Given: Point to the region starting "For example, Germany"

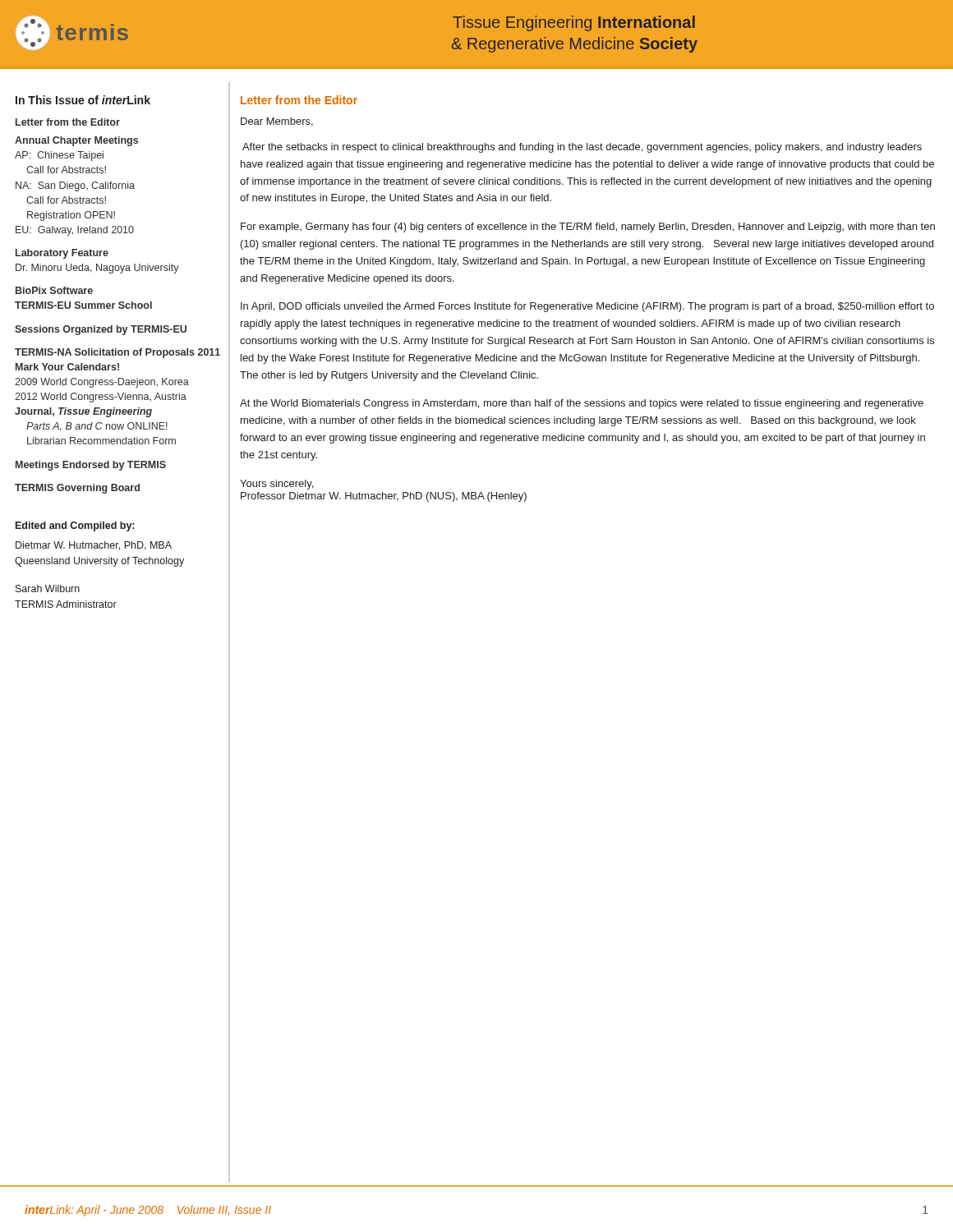Looking at the screenshot, I should pos(588,252).
